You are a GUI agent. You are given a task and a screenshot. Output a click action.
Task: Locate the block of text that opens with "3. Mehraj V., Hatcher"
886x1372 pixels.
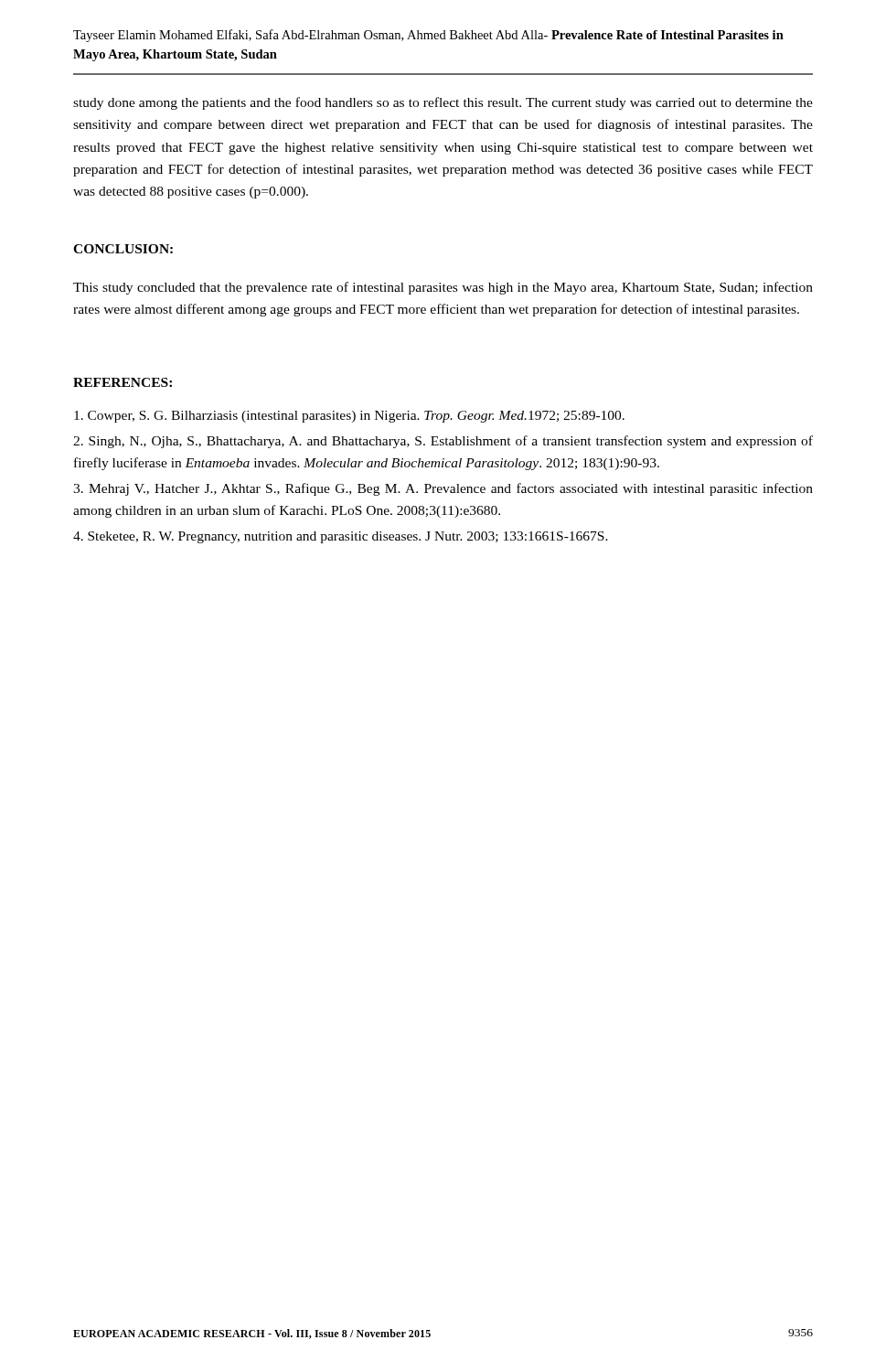[x=443, y=499]
